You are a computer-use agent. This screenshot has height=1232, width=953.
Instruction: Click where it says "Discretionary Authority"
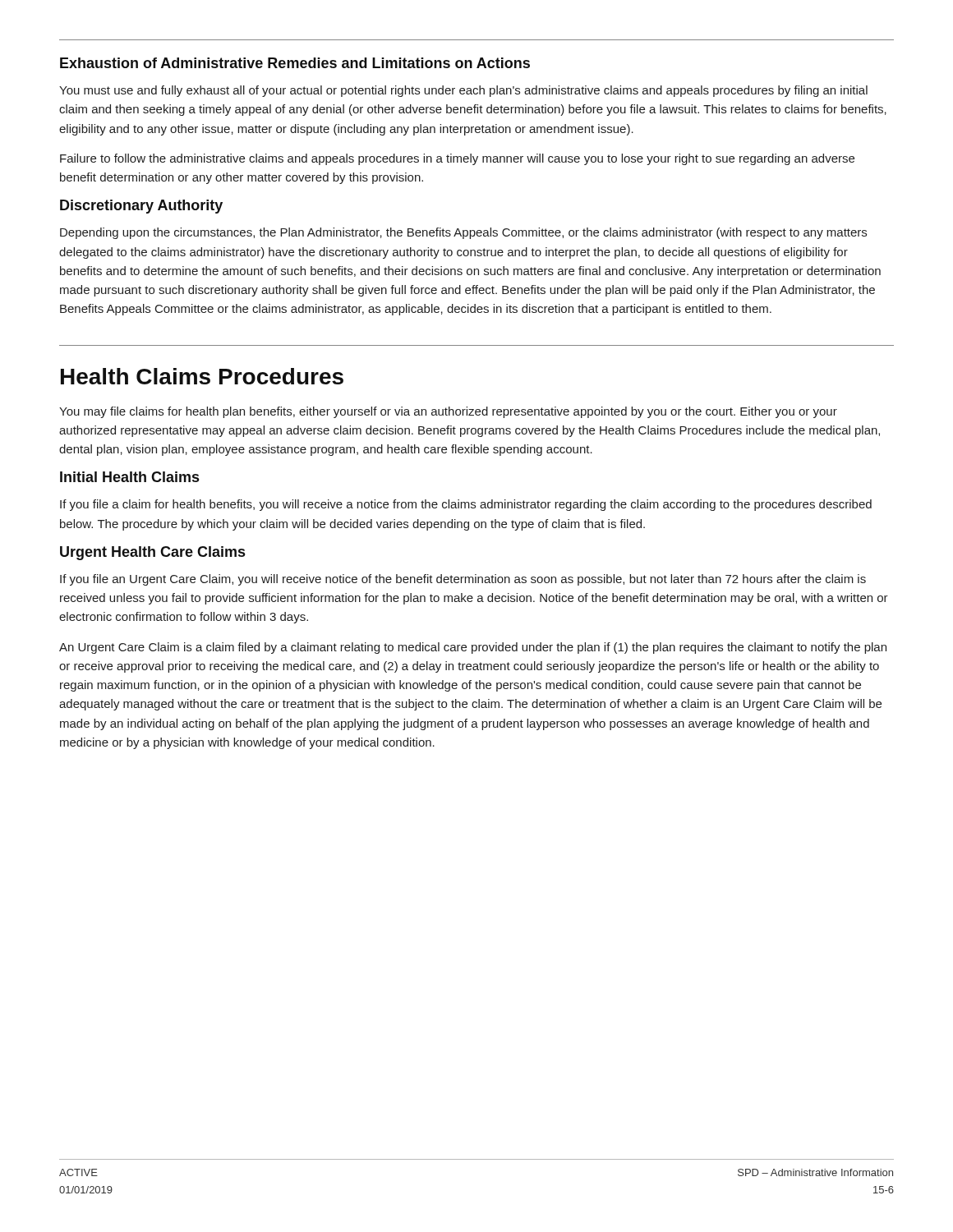click(141, 207)
